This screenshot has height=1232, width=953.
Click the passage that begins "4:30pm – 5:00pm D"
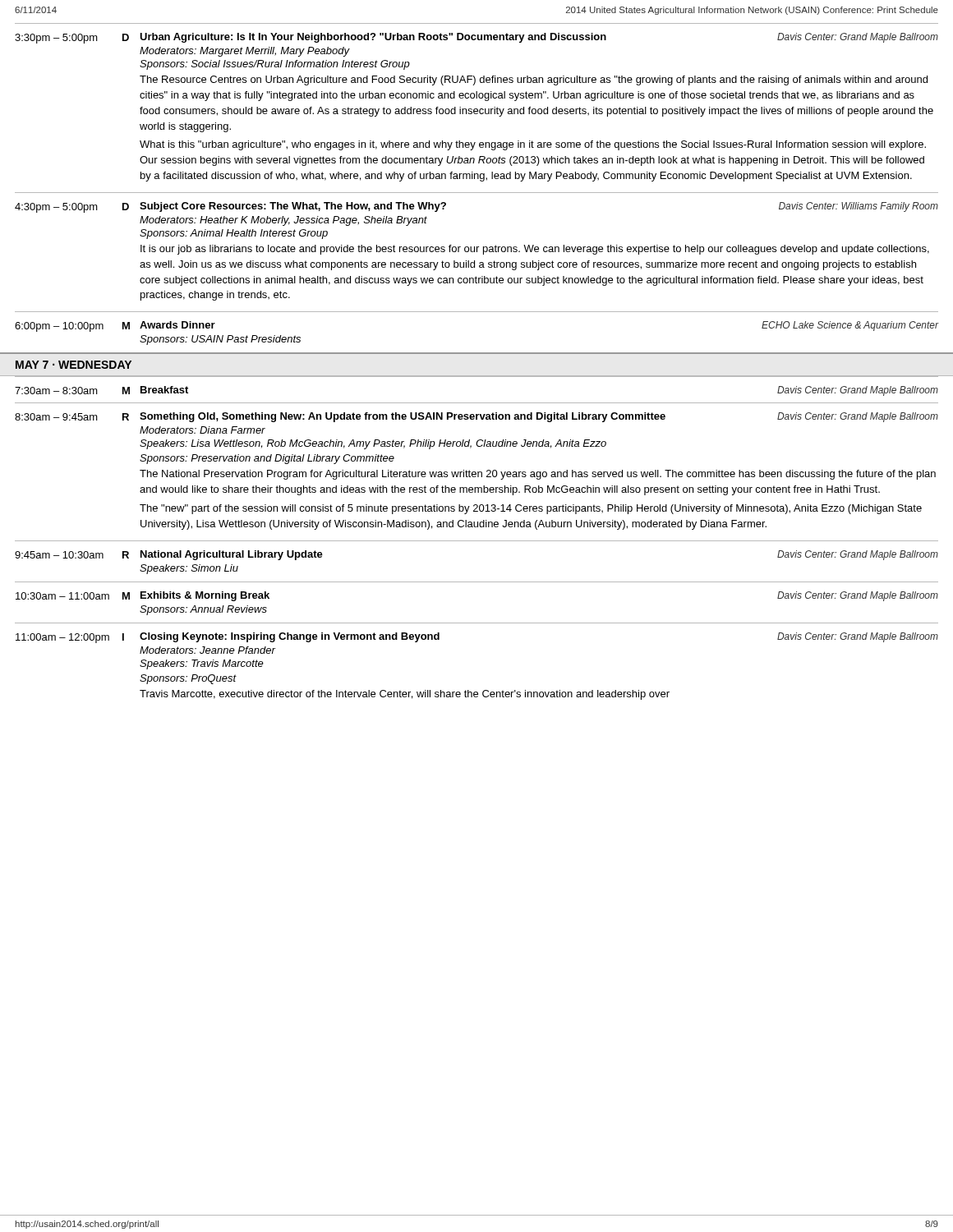[x=476, y=253]
